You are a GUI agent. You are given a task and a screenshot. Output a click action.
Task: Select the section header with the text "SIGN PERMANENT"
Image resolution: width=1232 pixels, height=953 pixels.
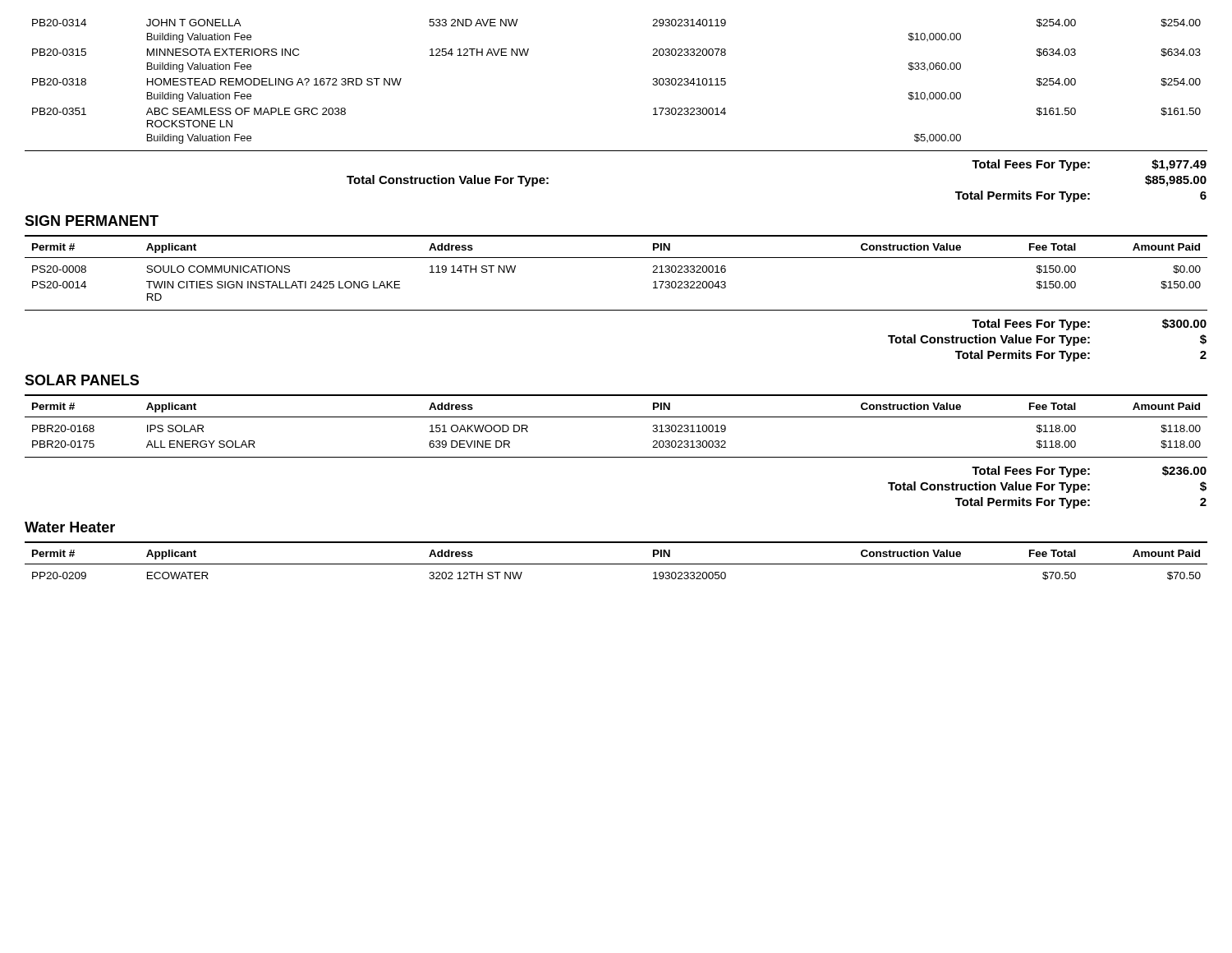point(92,221)
